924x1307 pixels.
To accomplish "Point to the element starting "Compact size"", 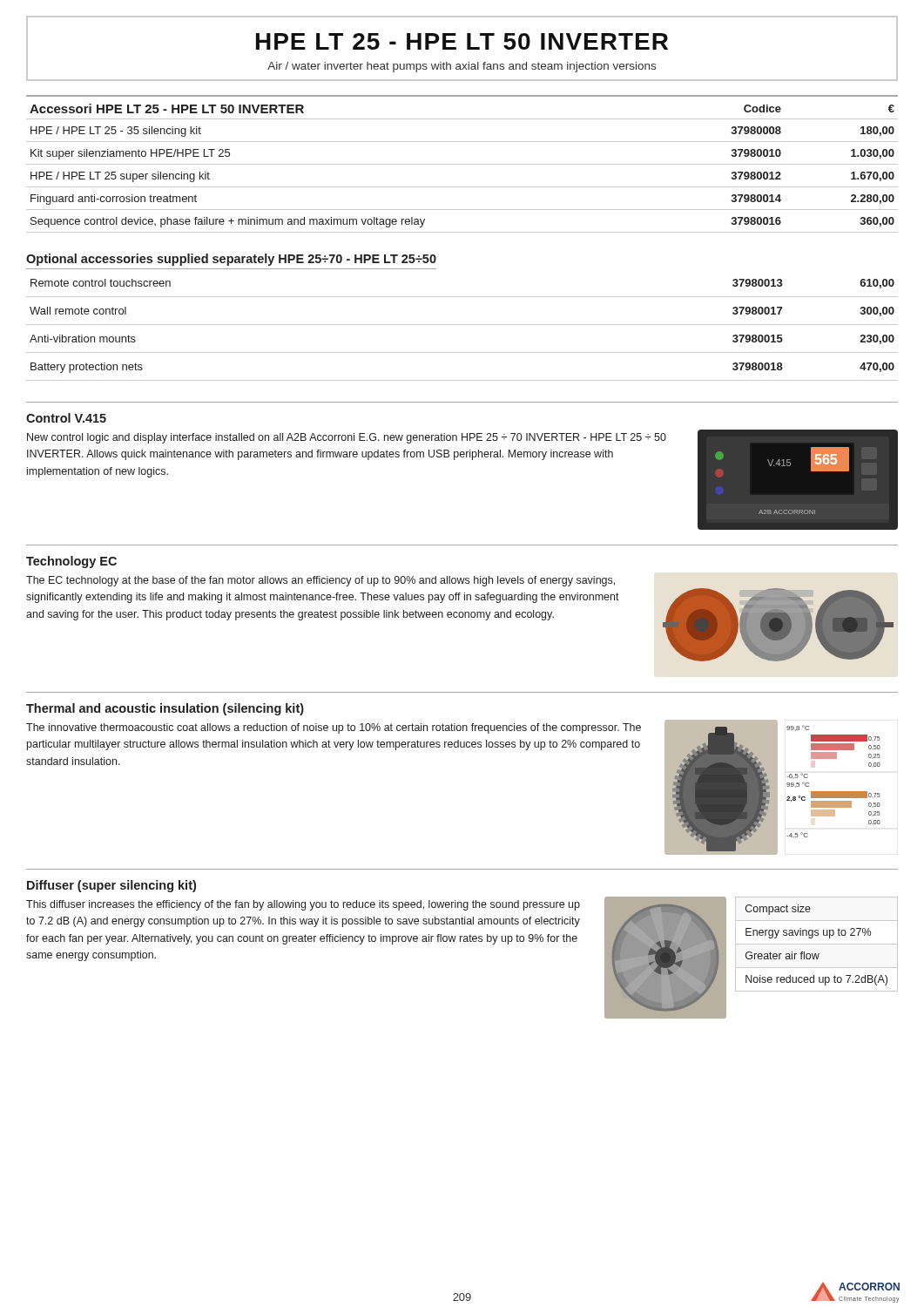I will (778, 909).
